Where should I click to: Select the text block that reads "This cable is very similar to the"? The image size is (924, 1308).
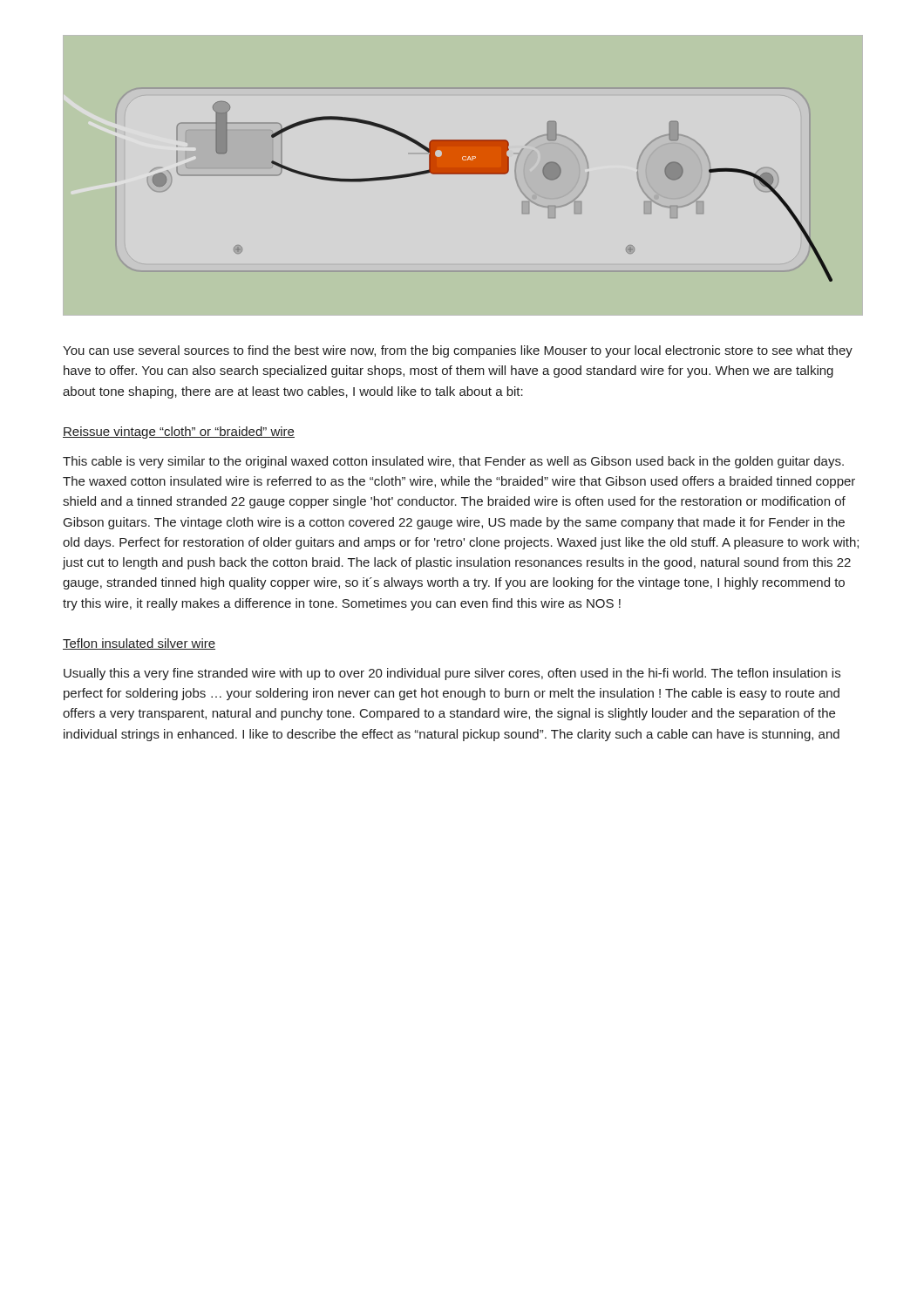tap(461, 532)
